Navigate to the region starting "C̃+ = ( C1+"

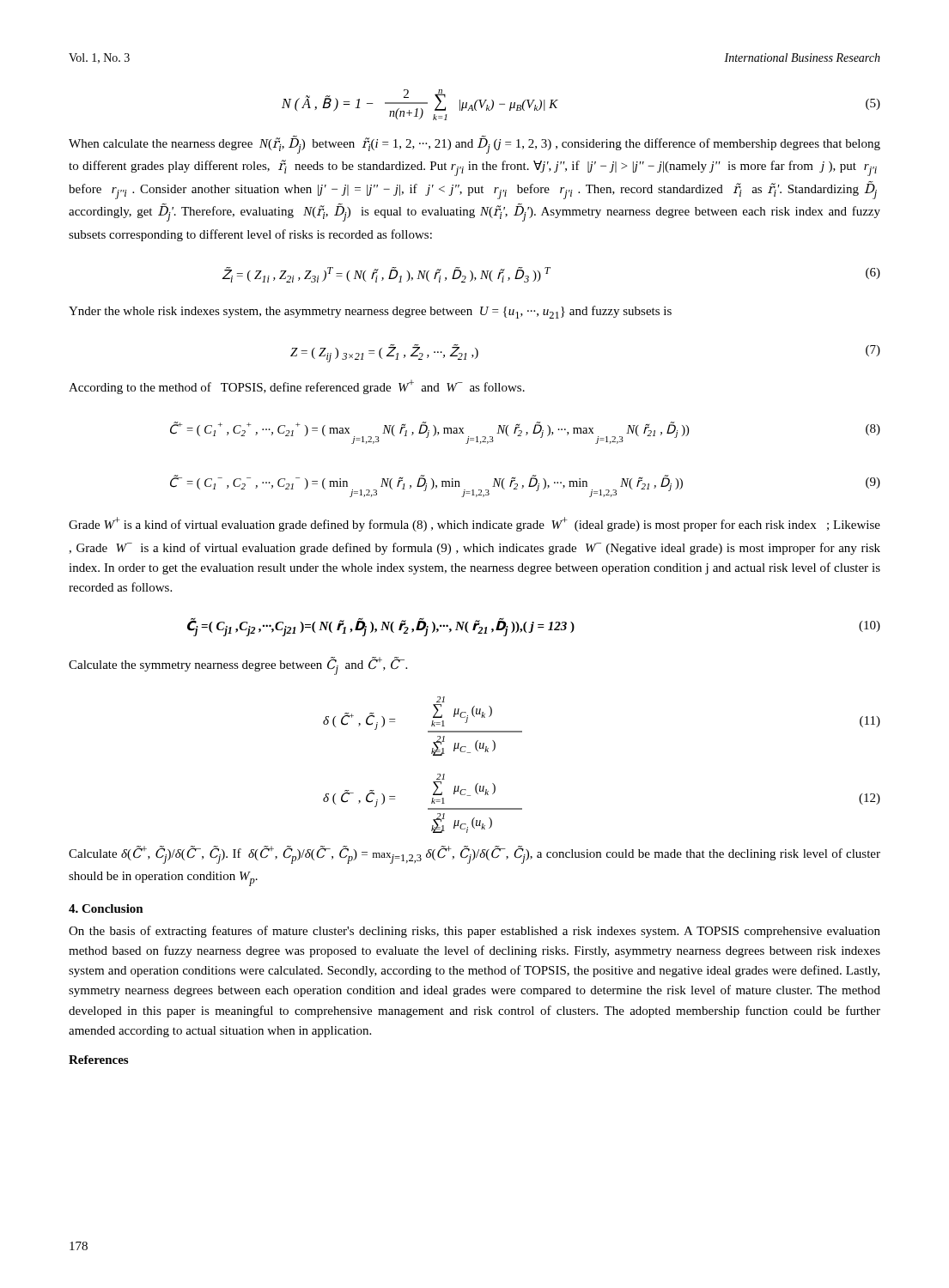474,429
